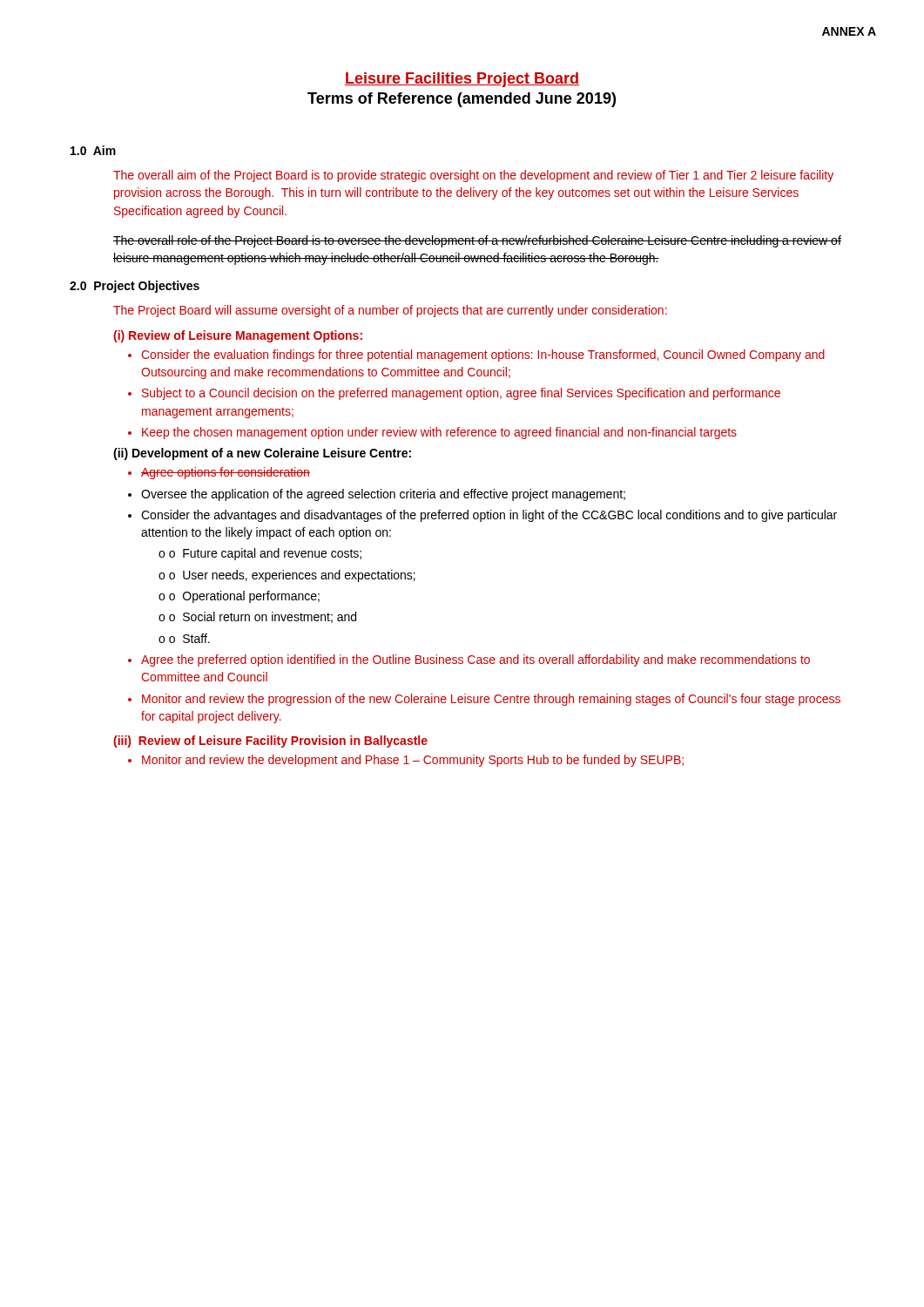The image size is (924, 1307).
Task: Find the region starting "The Project Board will assume oversight"
Action: pos(390,311)
